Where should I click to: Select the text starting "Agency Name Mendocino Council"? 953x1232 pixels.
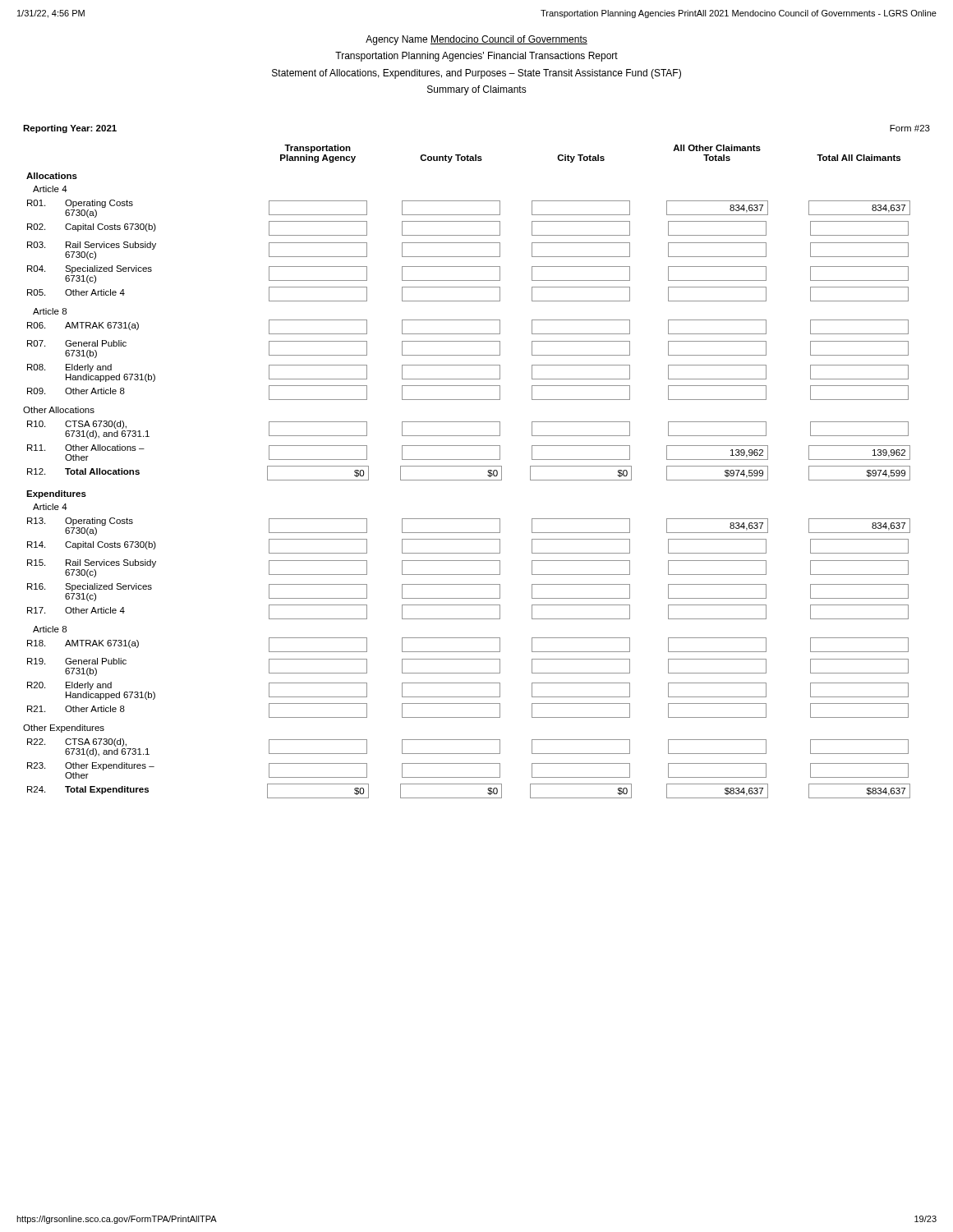476,65
